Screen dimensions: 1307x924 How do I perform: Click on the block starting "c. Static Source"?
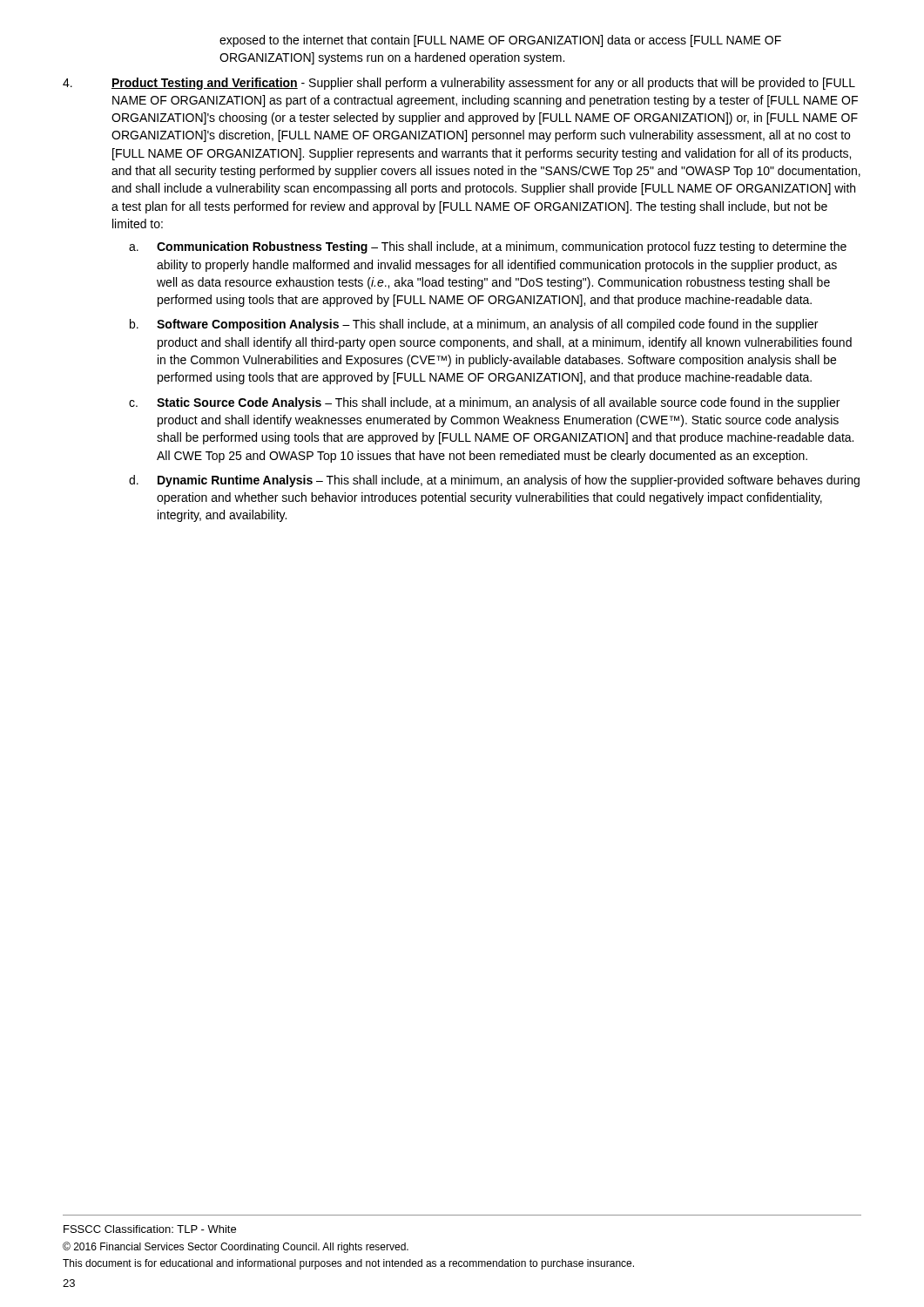point(495,429)
